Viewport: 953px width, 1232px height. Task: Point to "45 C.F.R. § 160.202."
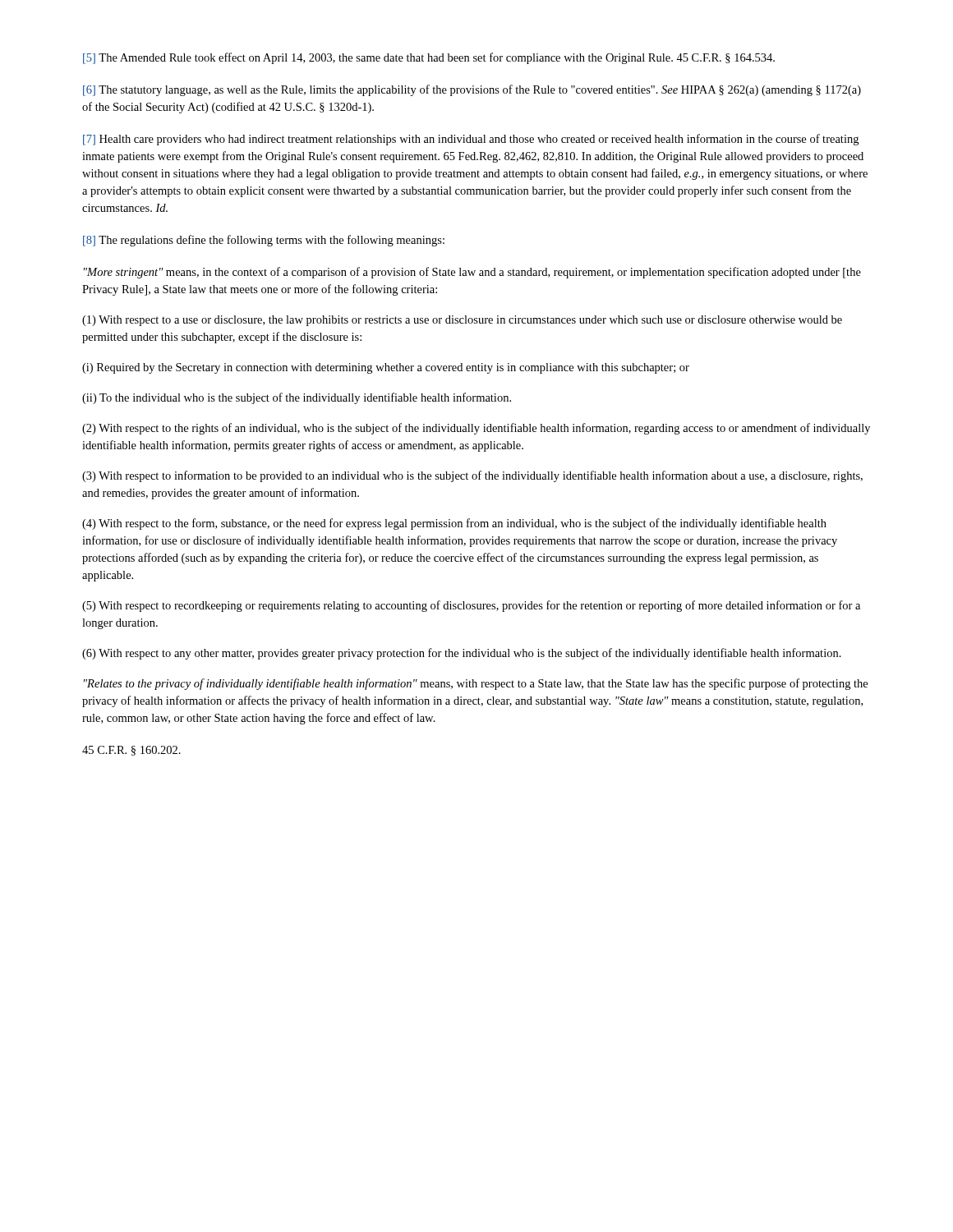pos(131,751)
